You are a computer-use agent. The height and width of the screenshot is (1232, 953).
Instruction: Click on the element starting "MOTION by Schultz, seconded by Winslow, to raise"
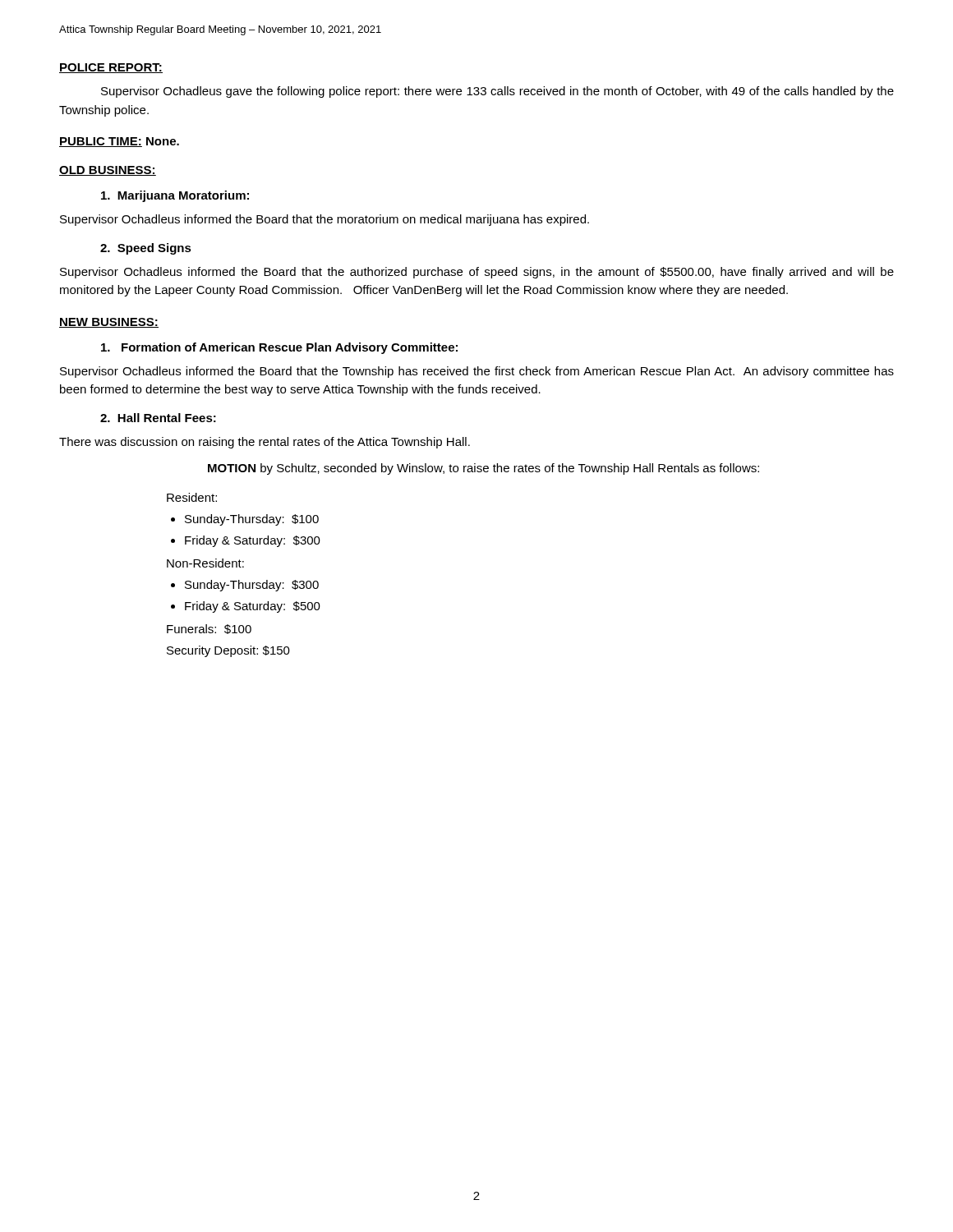463,468
